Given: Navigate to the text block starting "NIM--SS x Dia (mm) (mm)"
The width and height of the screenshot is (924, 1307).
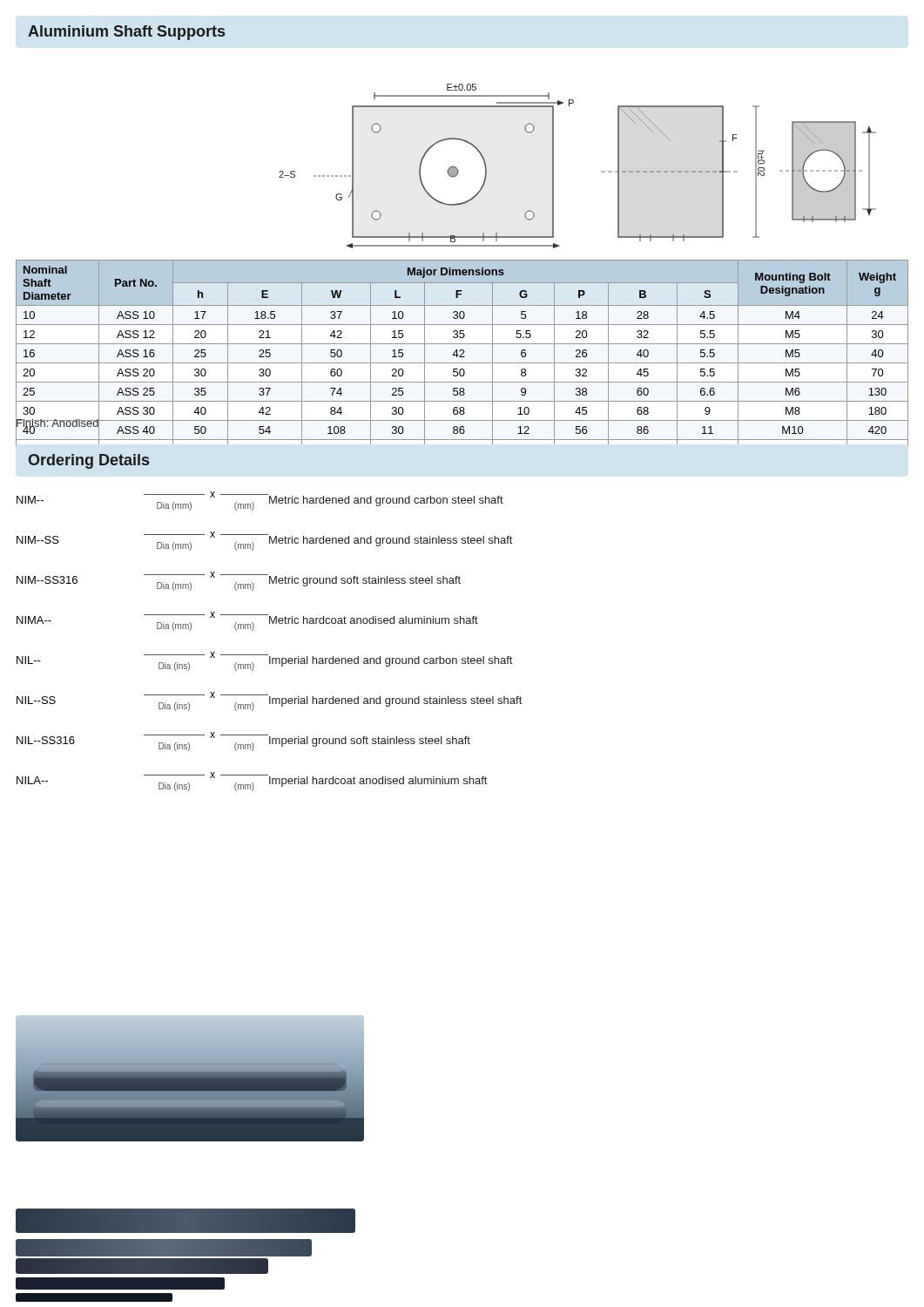Looking at the screenshot, I should (264, 539).
